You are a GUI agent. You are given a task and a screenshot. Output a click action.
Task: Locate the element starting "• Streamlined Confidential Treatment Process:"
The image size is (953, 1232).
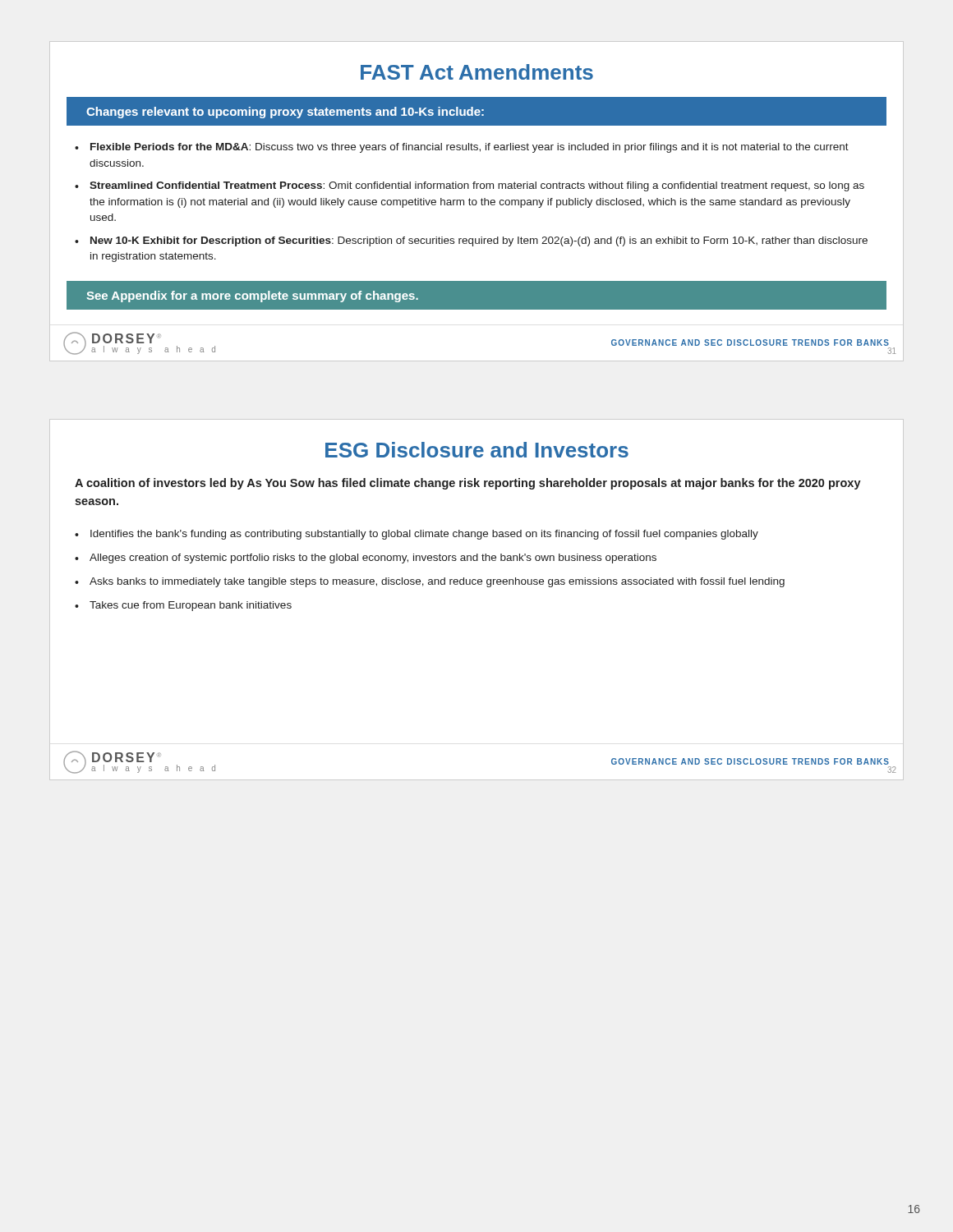[476, 202]
